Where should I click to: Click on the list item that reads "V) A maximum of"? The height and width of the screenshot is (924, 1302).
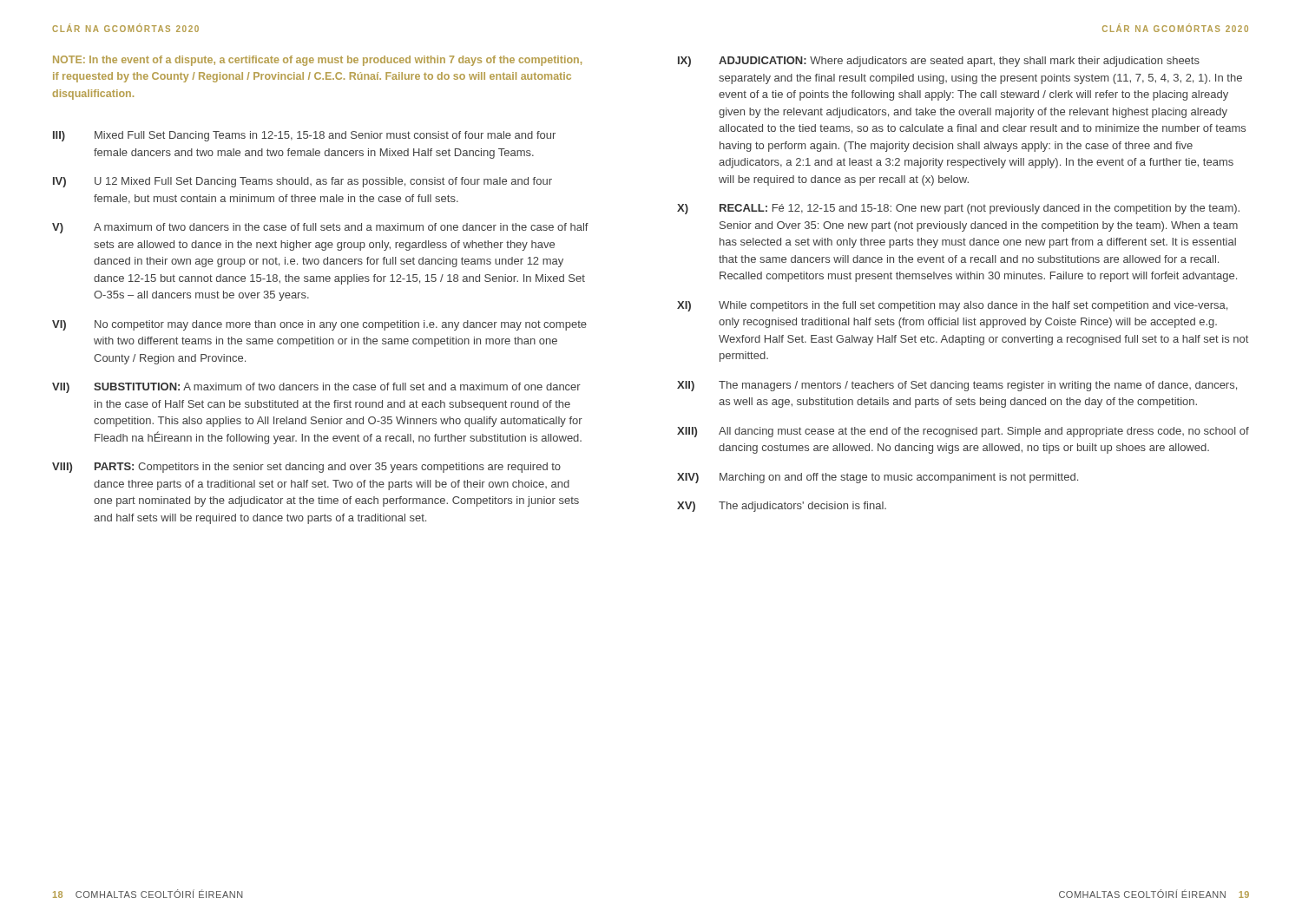(x=321, y=261)
